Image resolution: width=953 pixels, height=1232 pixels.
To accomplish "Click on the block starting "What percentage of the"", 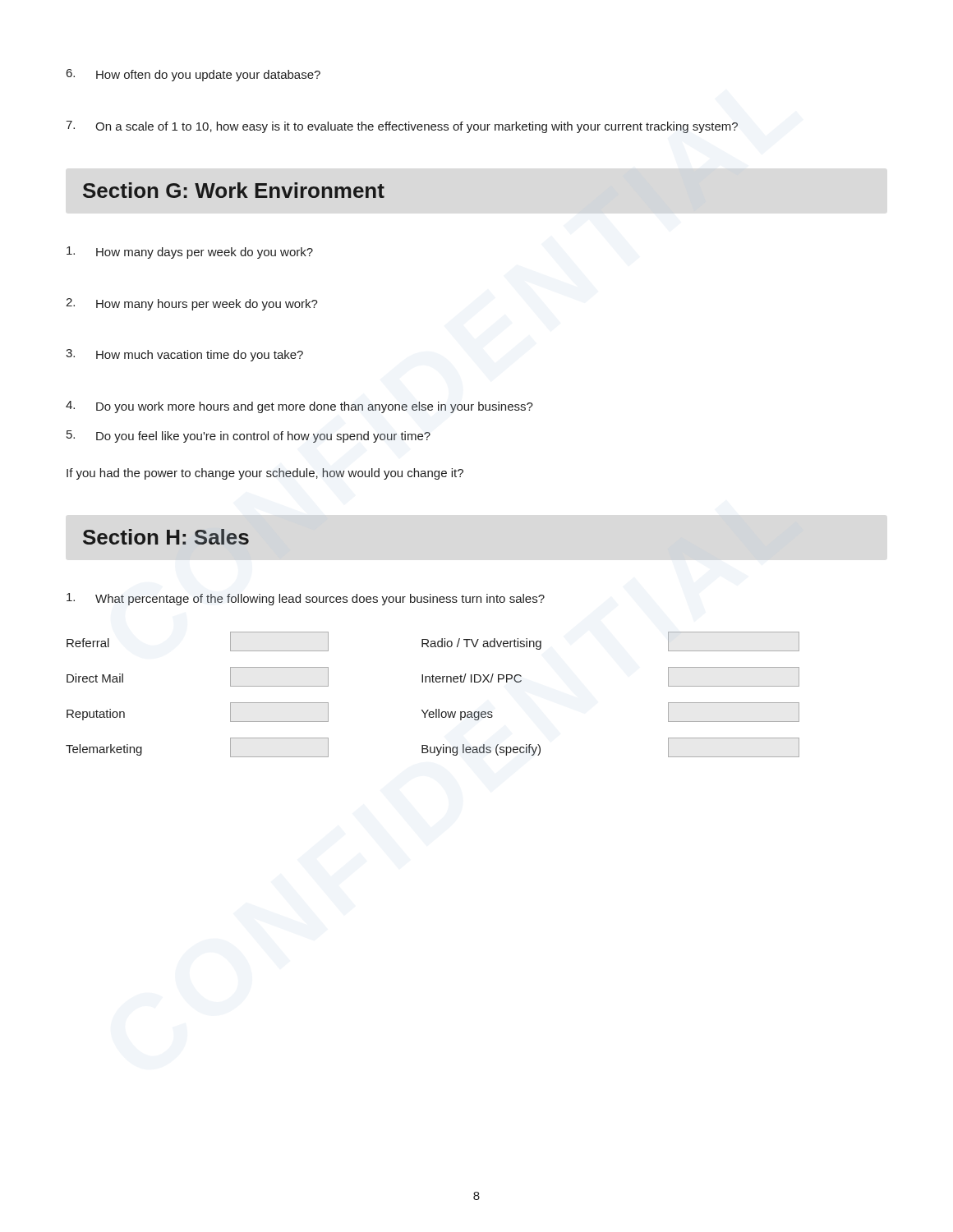I will [305, 599].
